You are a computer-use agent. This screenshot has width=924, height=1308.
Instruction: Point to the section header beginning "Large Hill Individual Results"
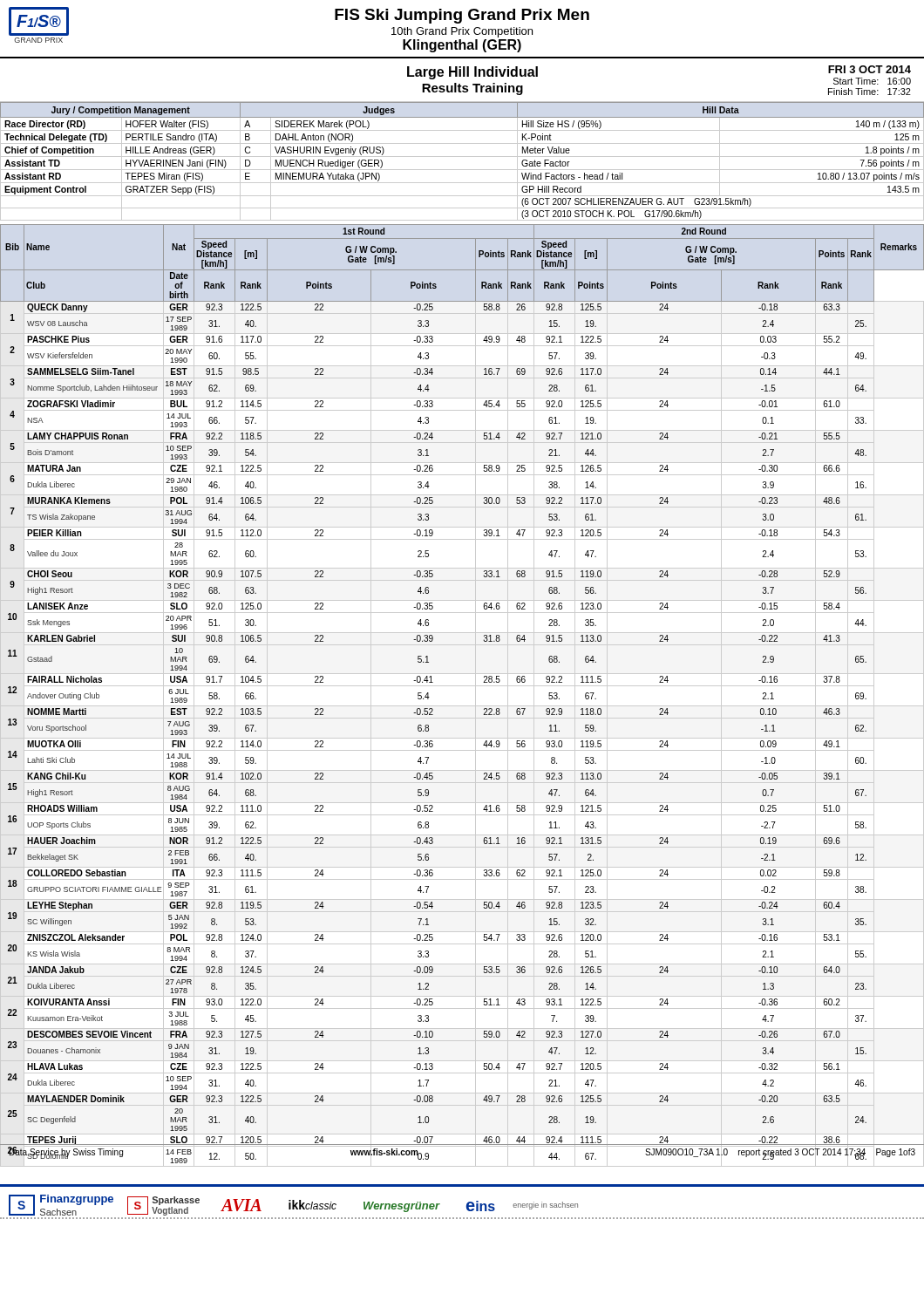pyautogui.click(x=472, y=80)
